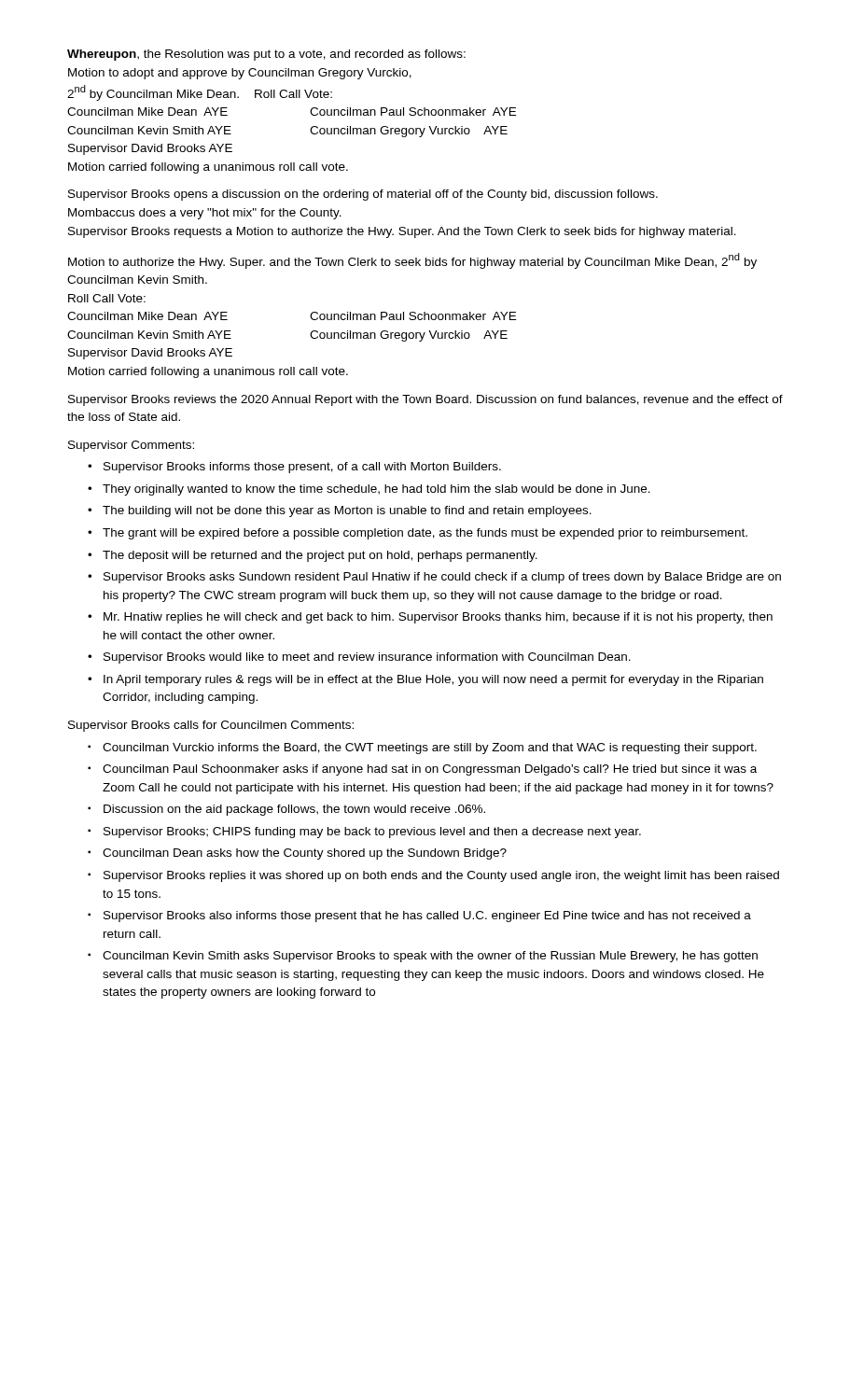Where is the passage that starts "Supervisor Brooks would like to meet and"?
850x1400 pixels.
click(367, 657)
